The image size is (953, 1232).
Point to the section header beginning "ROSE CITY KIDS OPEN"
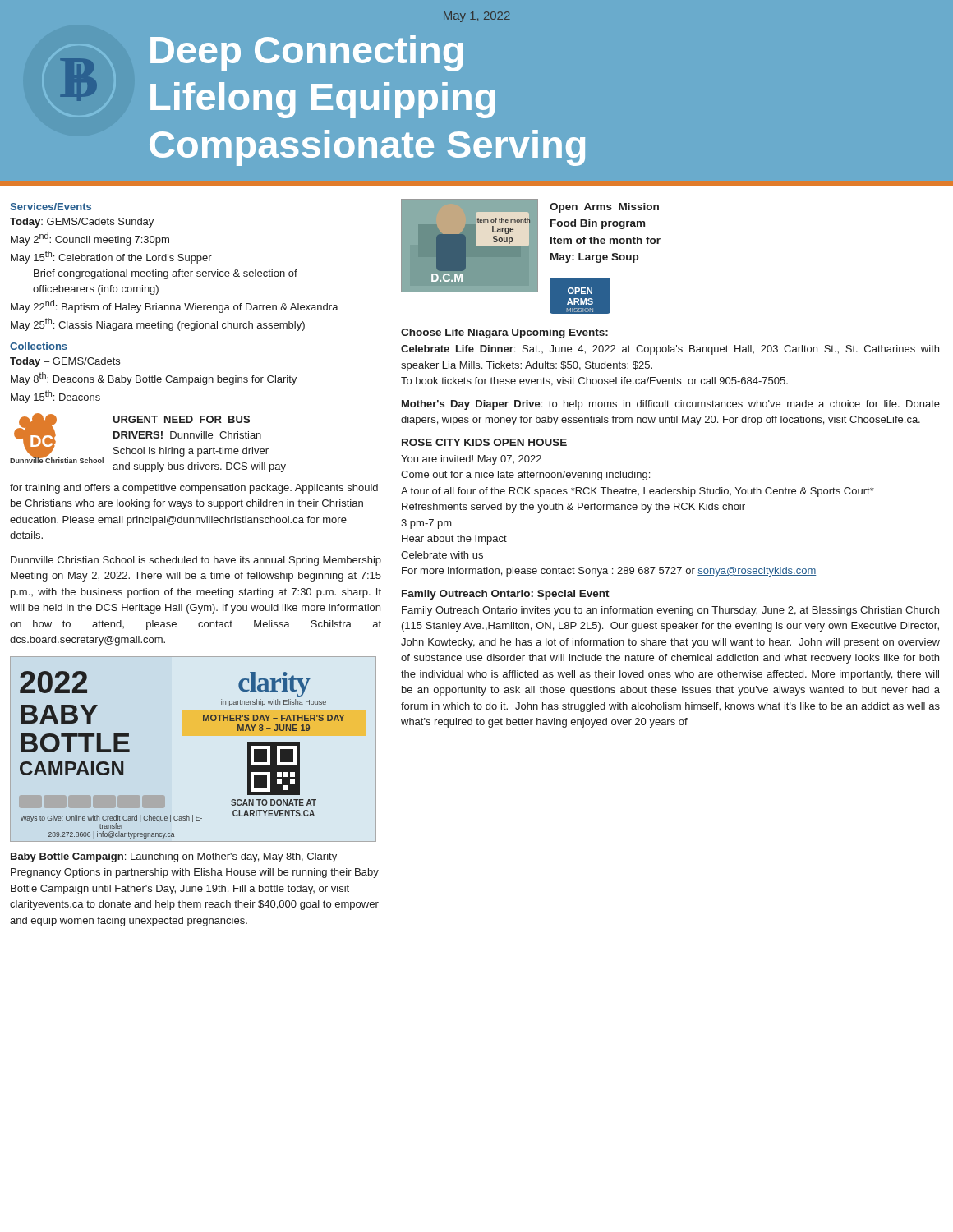tap(484, 442)
